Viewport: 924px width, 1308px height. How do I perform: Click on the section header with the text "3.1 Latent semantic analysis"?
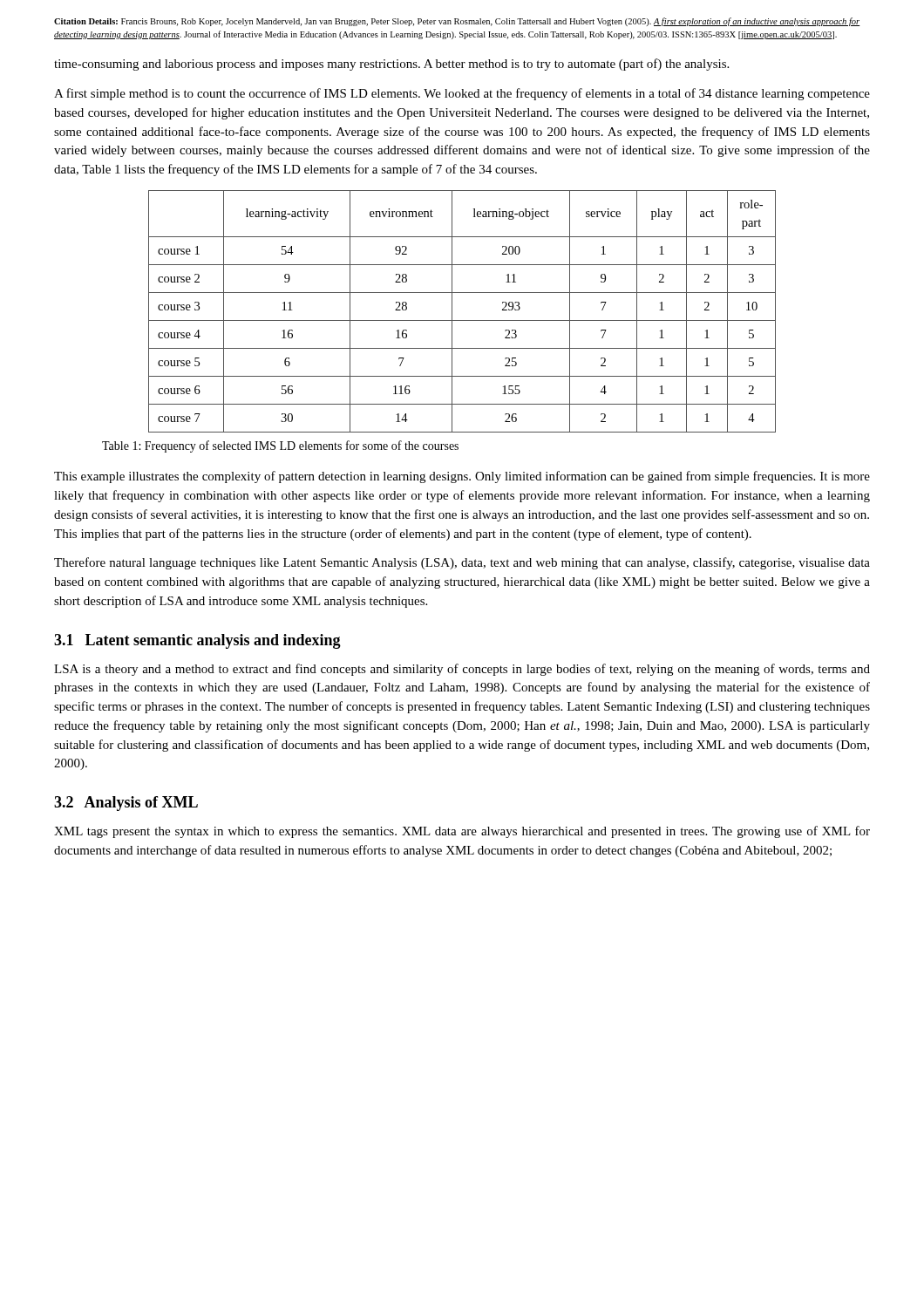197,640
